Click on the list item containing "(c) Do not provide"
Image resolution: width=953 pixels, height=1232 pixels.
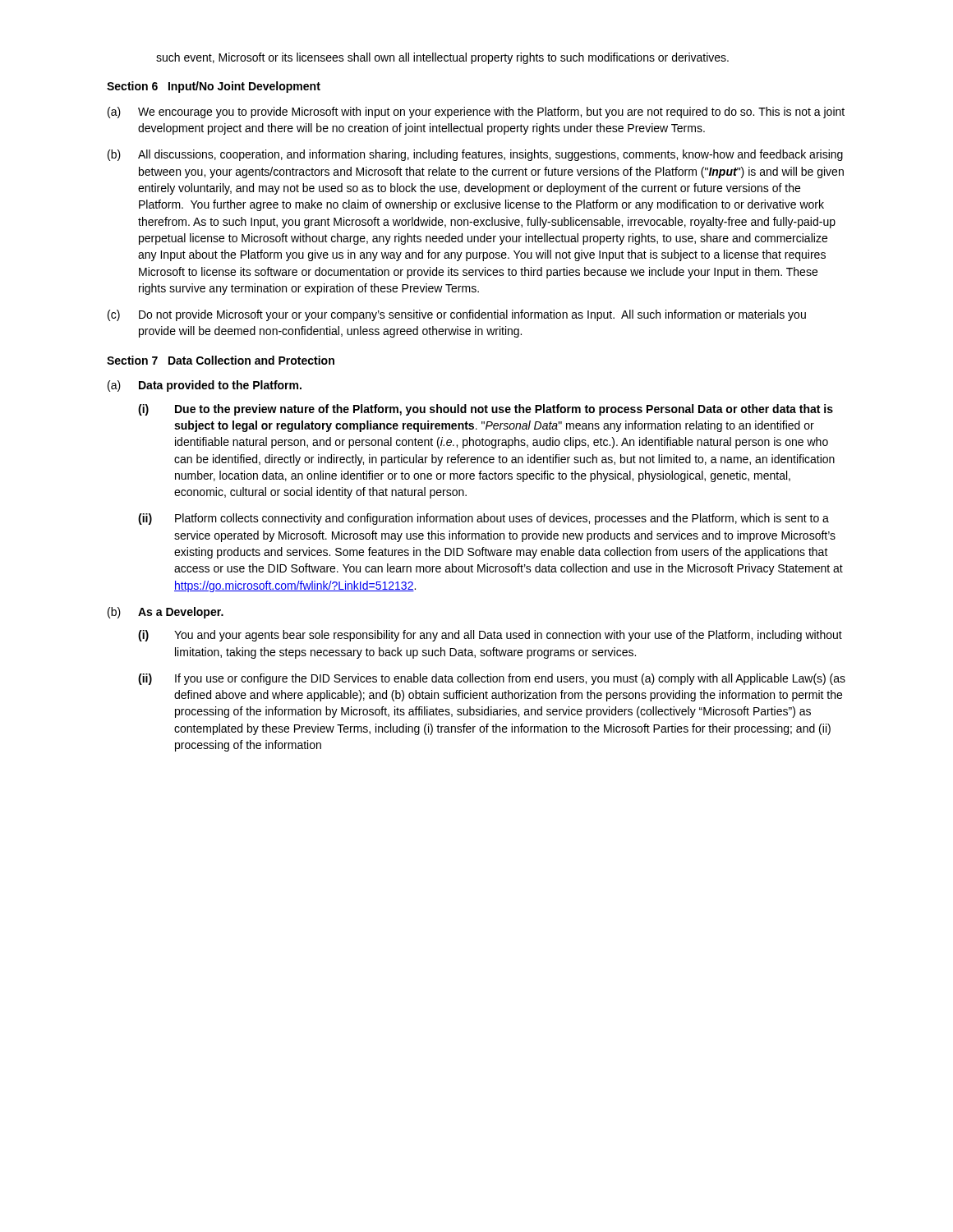click(x=476, y=323)
